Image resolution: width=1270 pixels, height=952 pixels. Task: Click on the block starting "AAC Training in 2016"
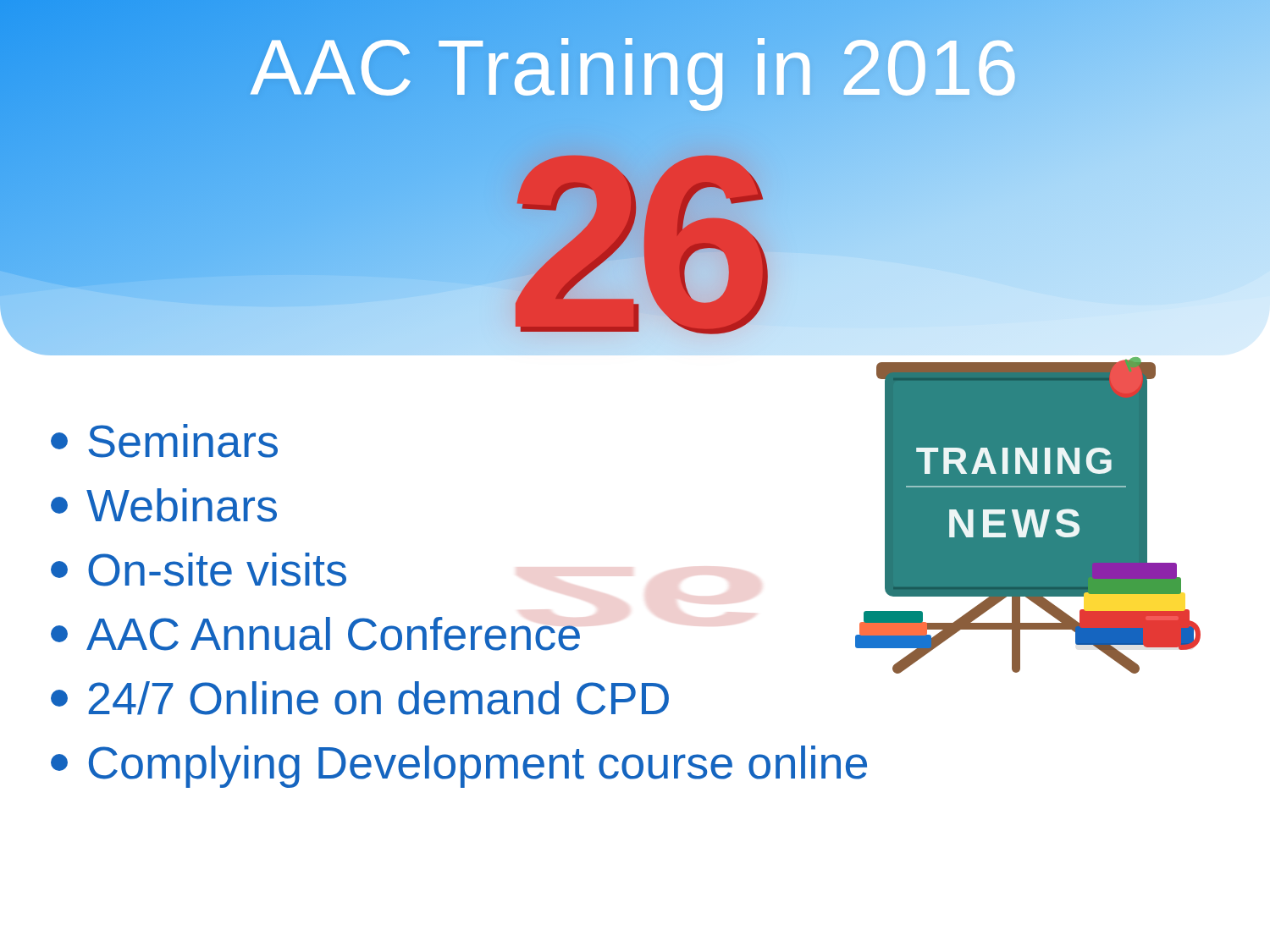(x=635, y=68)
